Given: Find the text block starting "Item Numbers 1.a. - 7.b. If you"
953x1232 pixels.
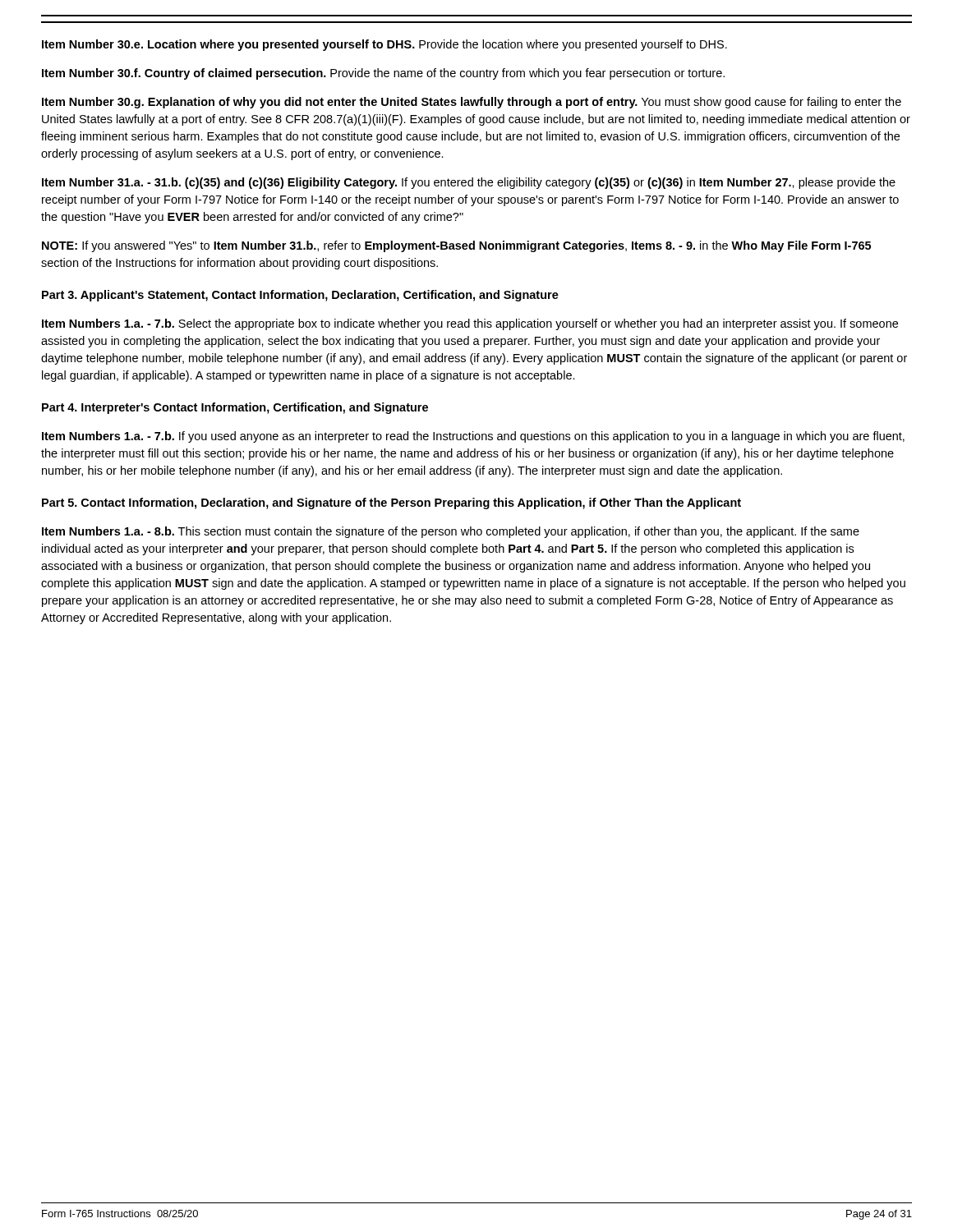Looking at the screenshot, I should [x=473, y=454].
